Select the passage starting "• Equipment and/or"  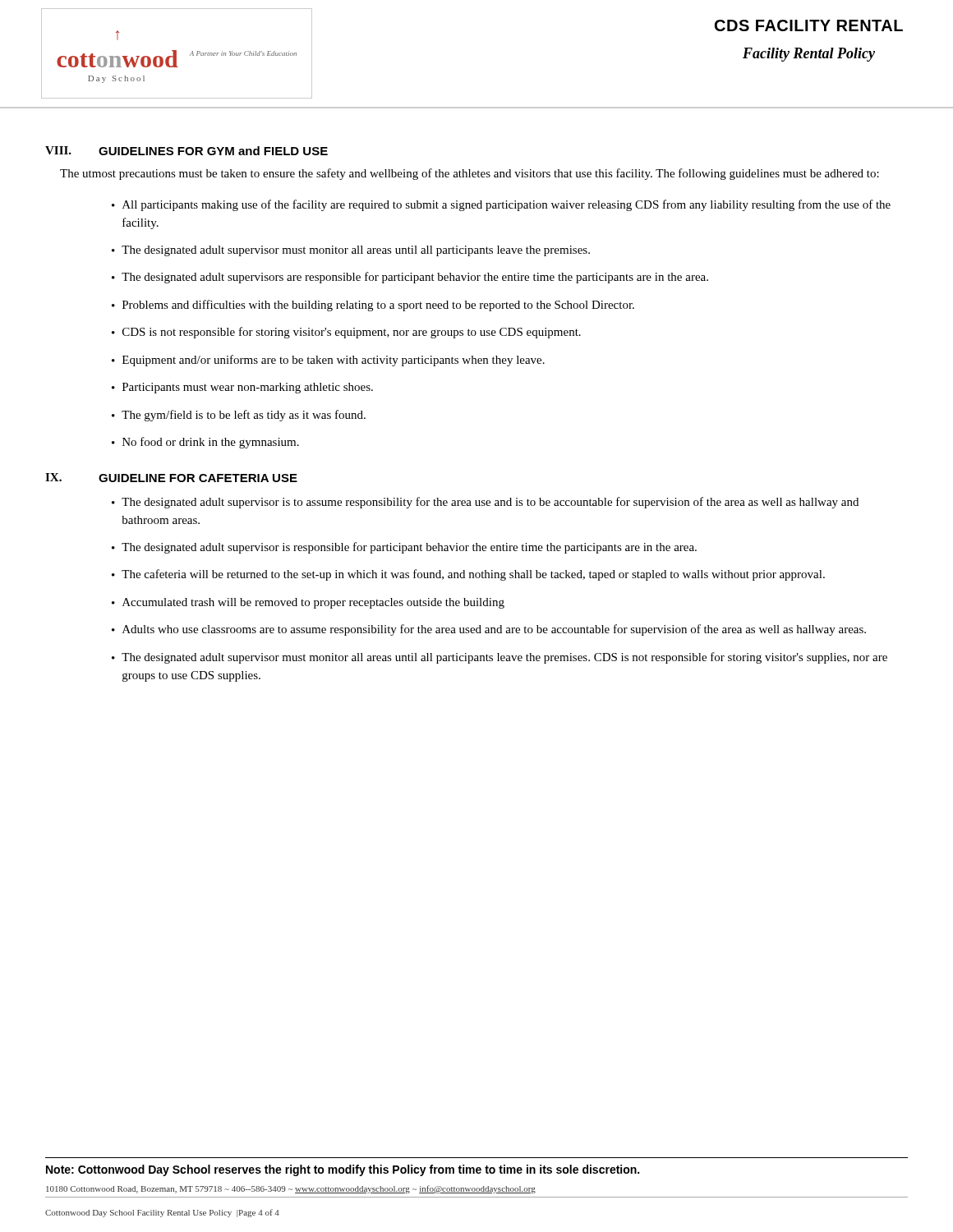(x=509, y=360)
